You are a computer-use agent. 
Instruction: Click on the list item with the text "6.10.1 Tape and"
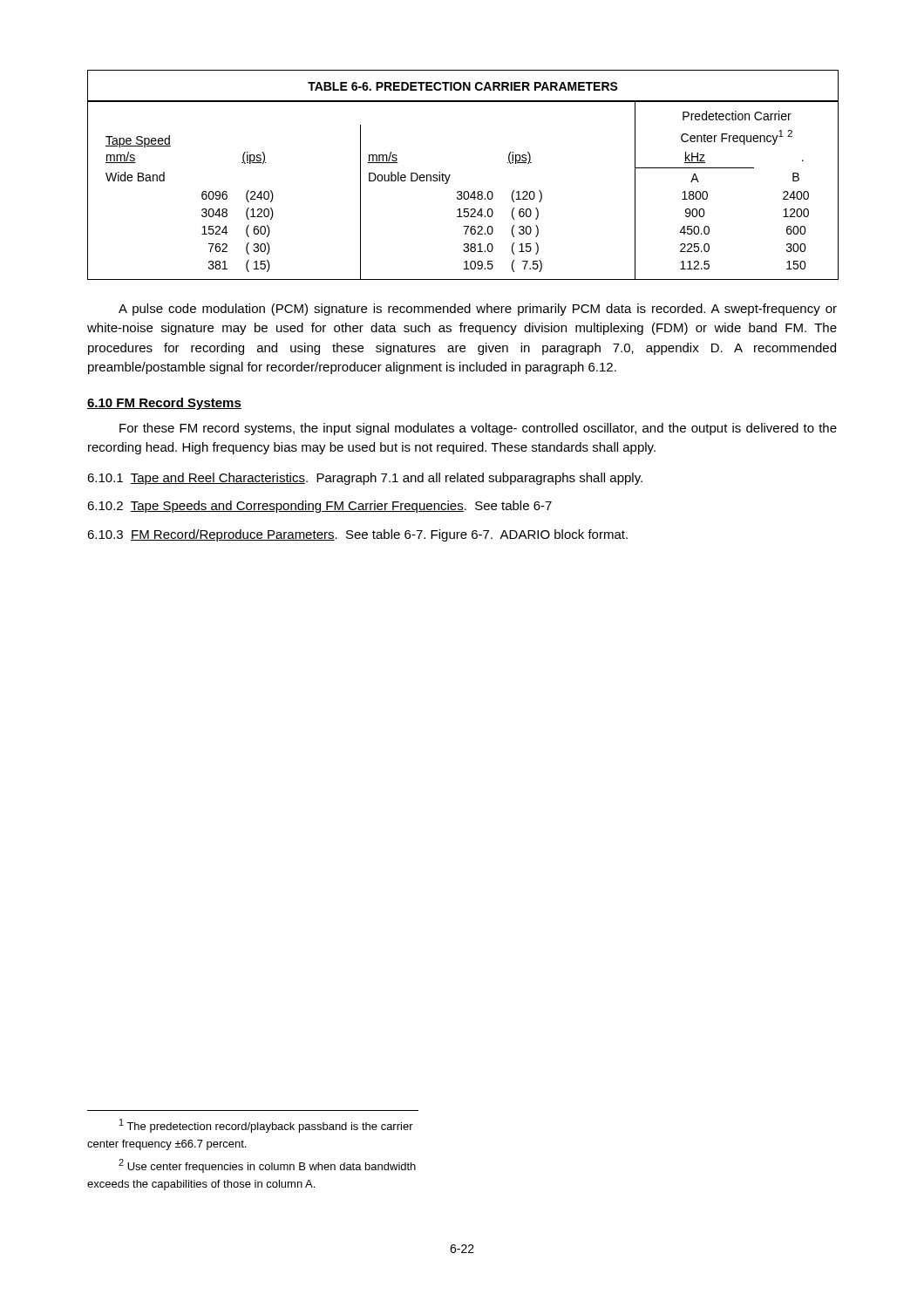365,477
